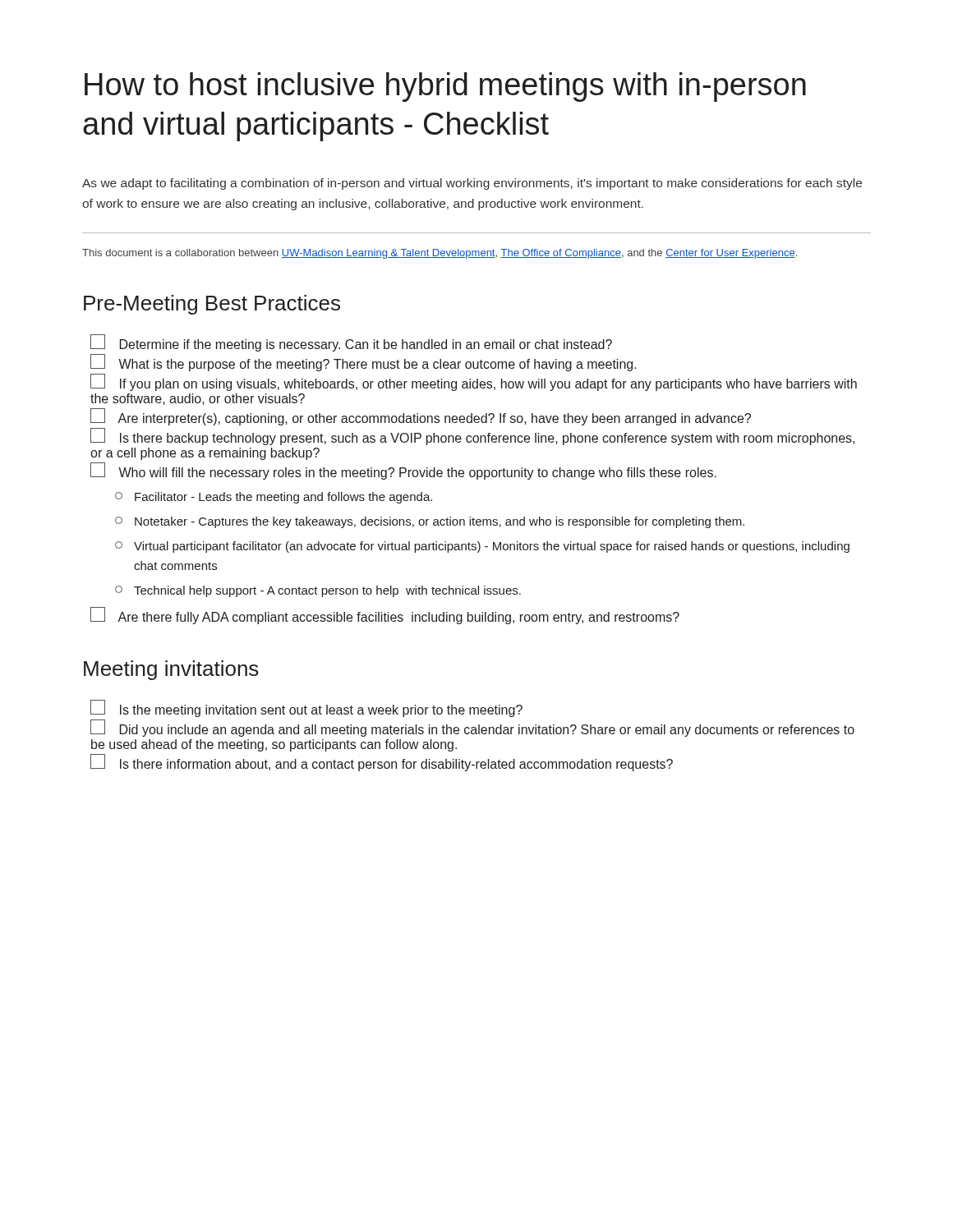Viewport: 953px width, 1232px height.
Task: Locate the text starting "Notetaker - Captures the key takeaways, decisions,"
Action: click(x=493, y=521)
